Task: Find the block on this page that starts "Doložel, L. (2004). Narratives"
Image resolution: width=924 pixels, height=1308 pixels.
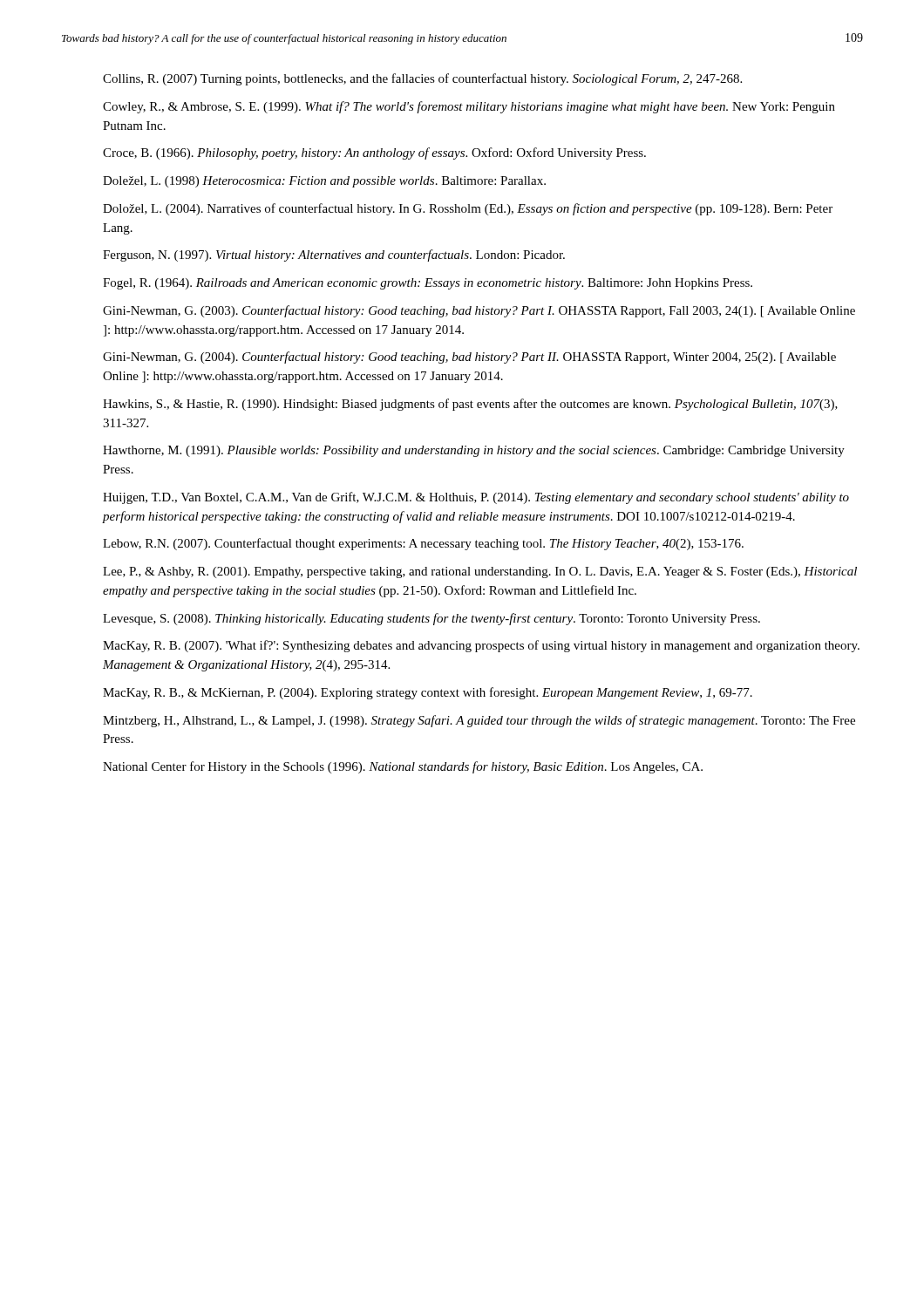Action: coord(462,218)
